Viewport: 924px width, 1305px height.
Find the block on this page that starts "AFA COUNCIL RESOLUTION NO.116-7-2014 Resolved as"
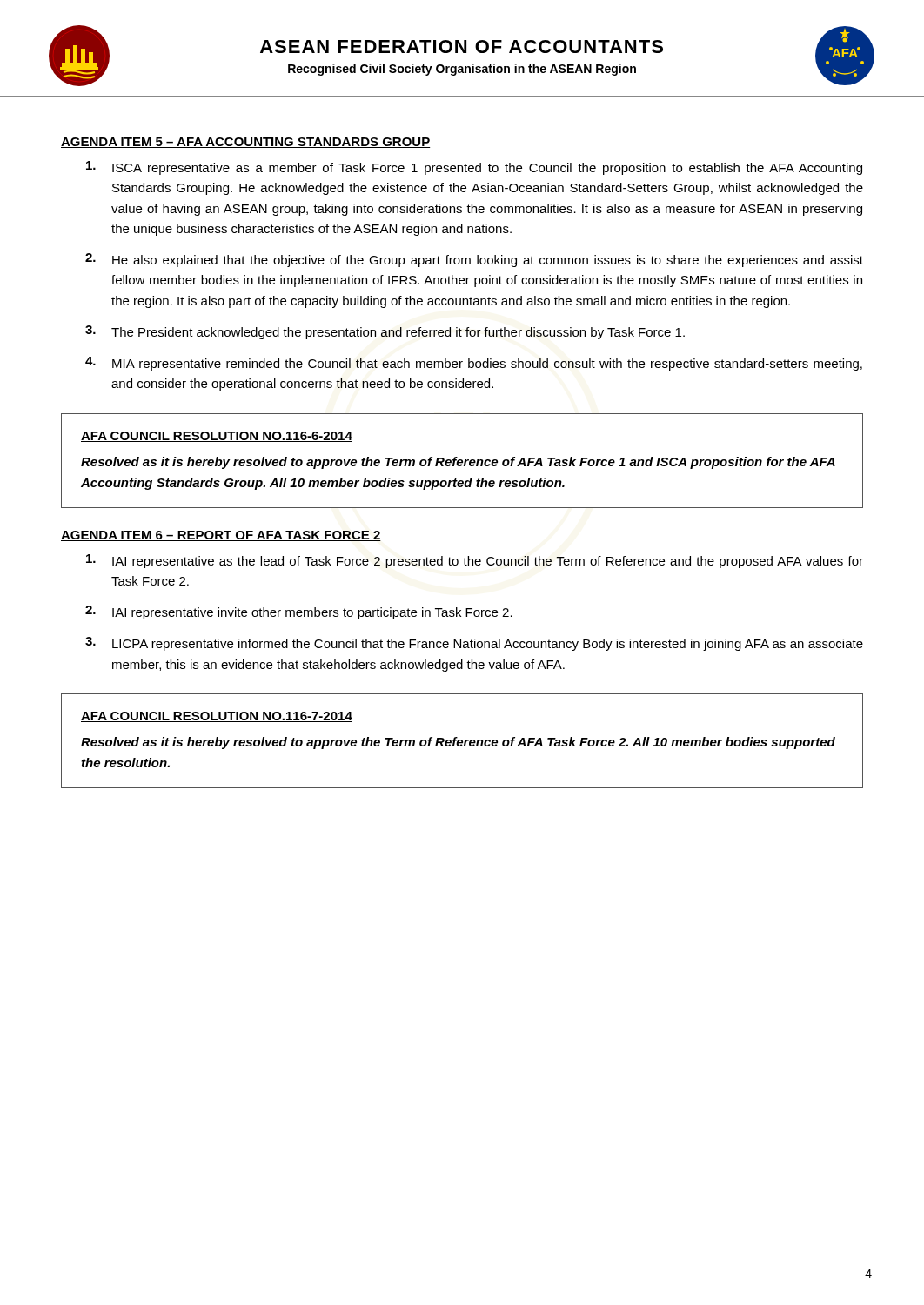(x=462, y=741)
